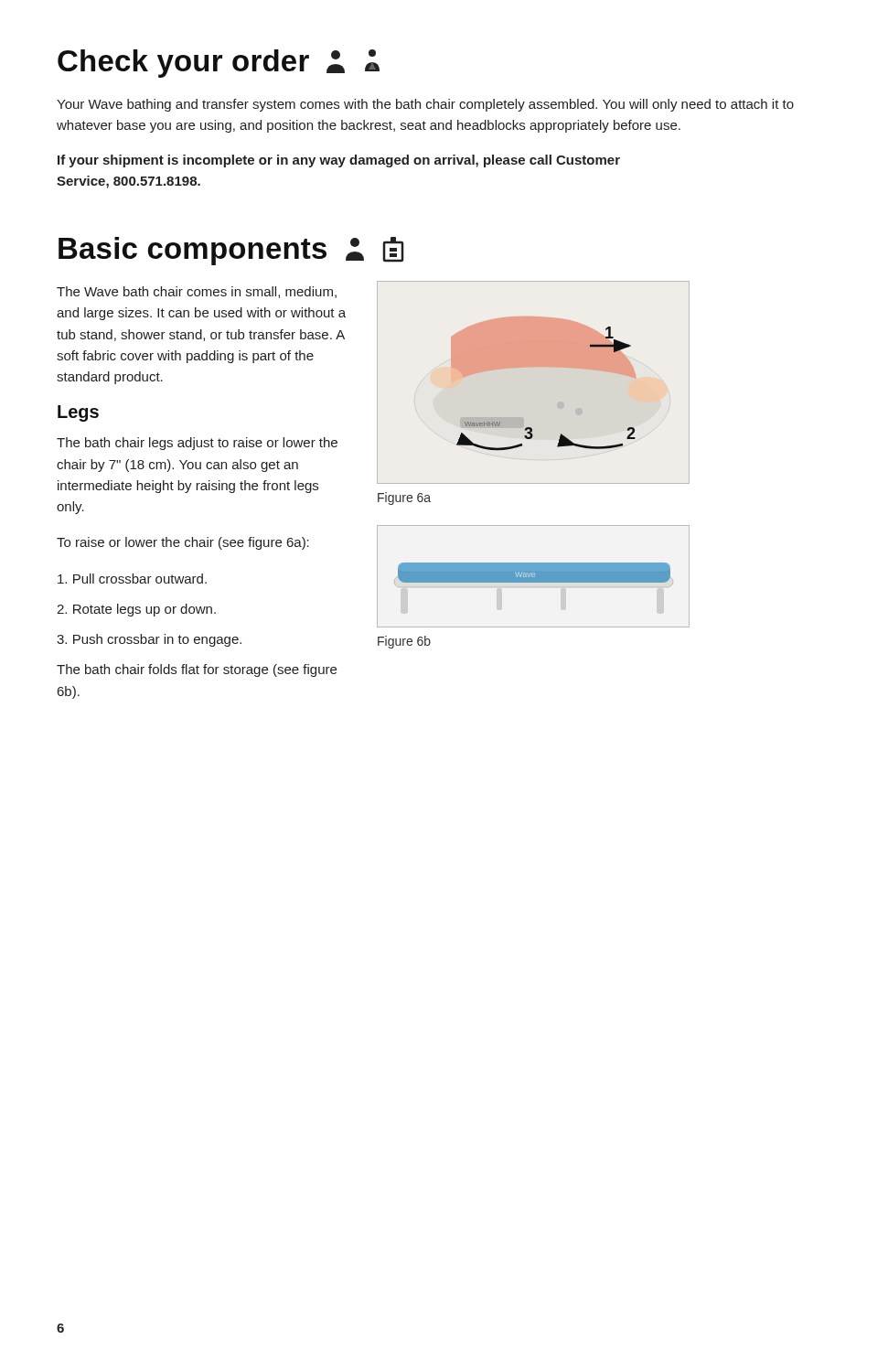Locate the caption containing "Figure 6b"
Screen dimensions: 1372x888
[404, 641]
